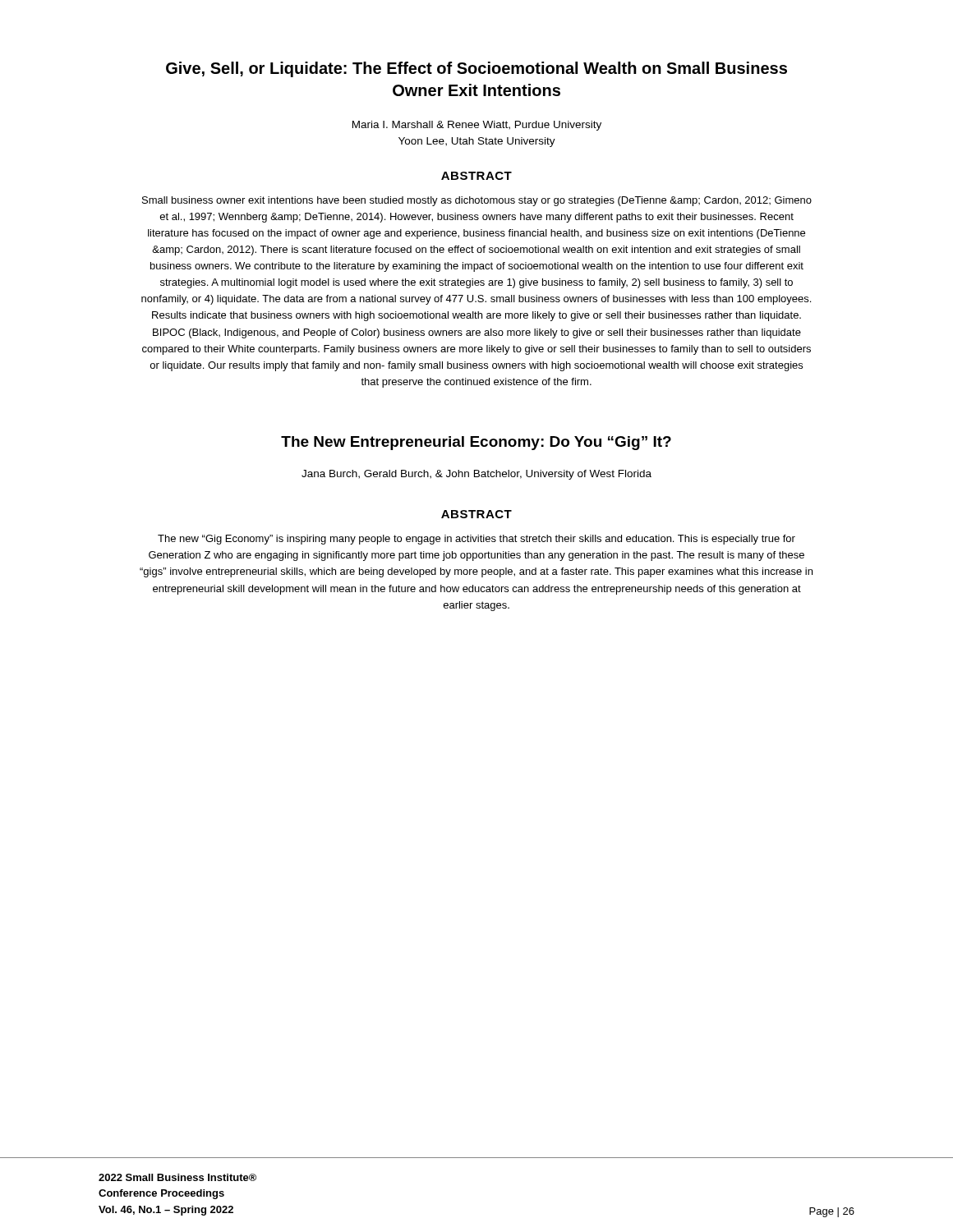Select the element starting "The new “Gig Economy” is inspiring many people"
Screen dimensions: 1232x953
(476, 572)
